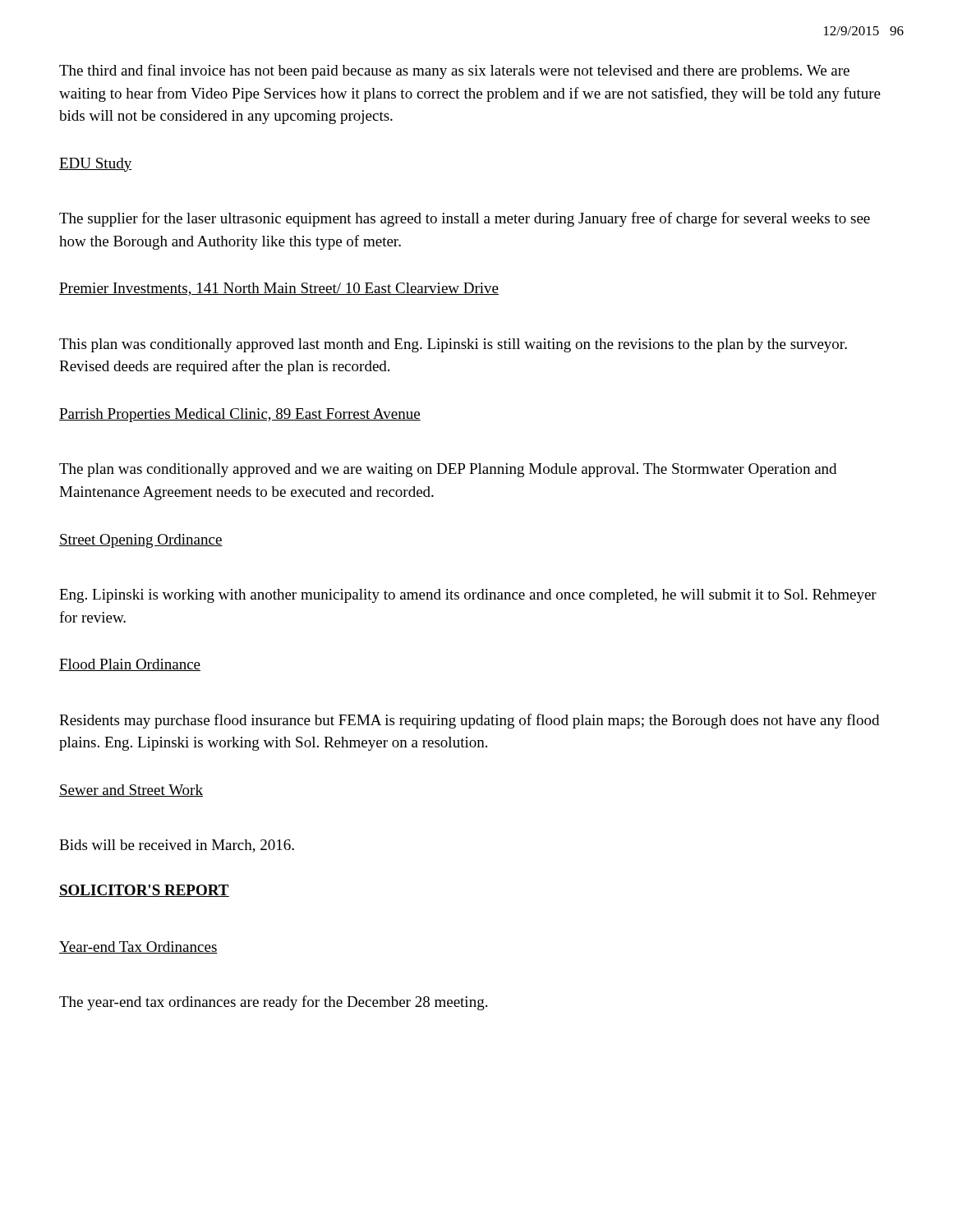Find the block on this page that starts "The third and"

(470, 93)
